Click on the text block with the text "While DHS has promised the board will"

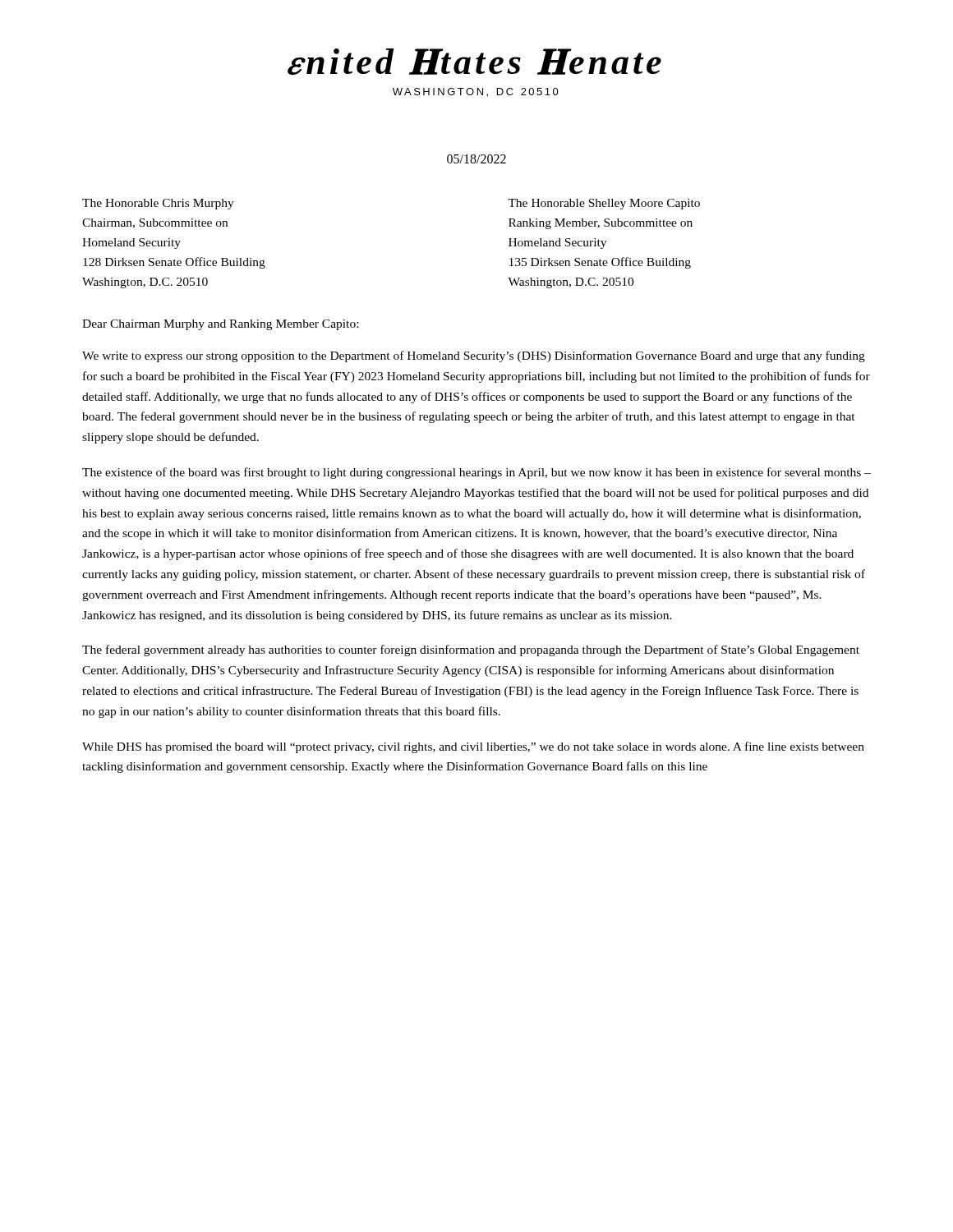[473, 756]
